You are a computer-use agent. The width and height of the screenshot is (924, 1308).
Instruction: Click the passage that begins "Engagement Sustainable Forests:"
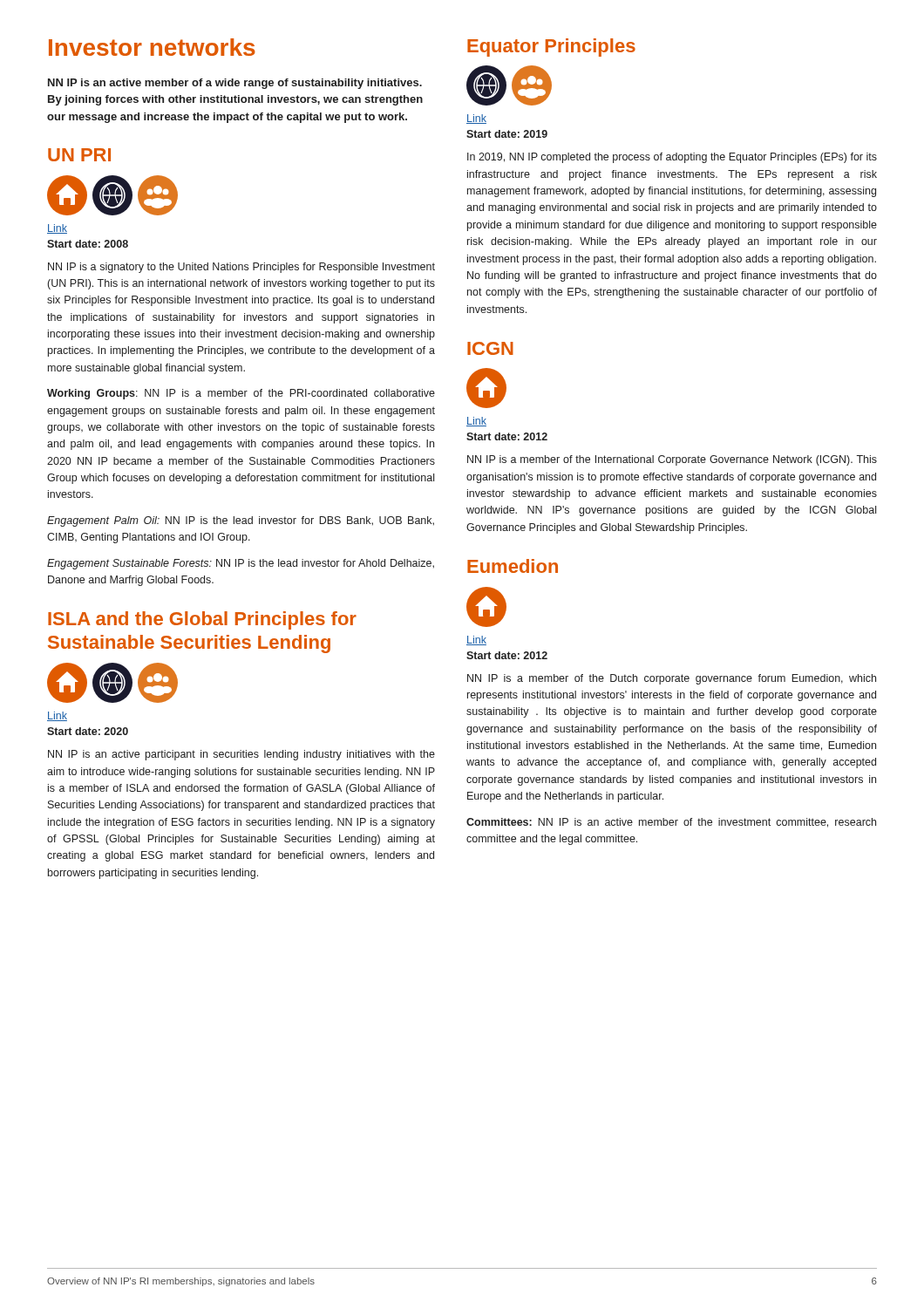tap(241, 572)
